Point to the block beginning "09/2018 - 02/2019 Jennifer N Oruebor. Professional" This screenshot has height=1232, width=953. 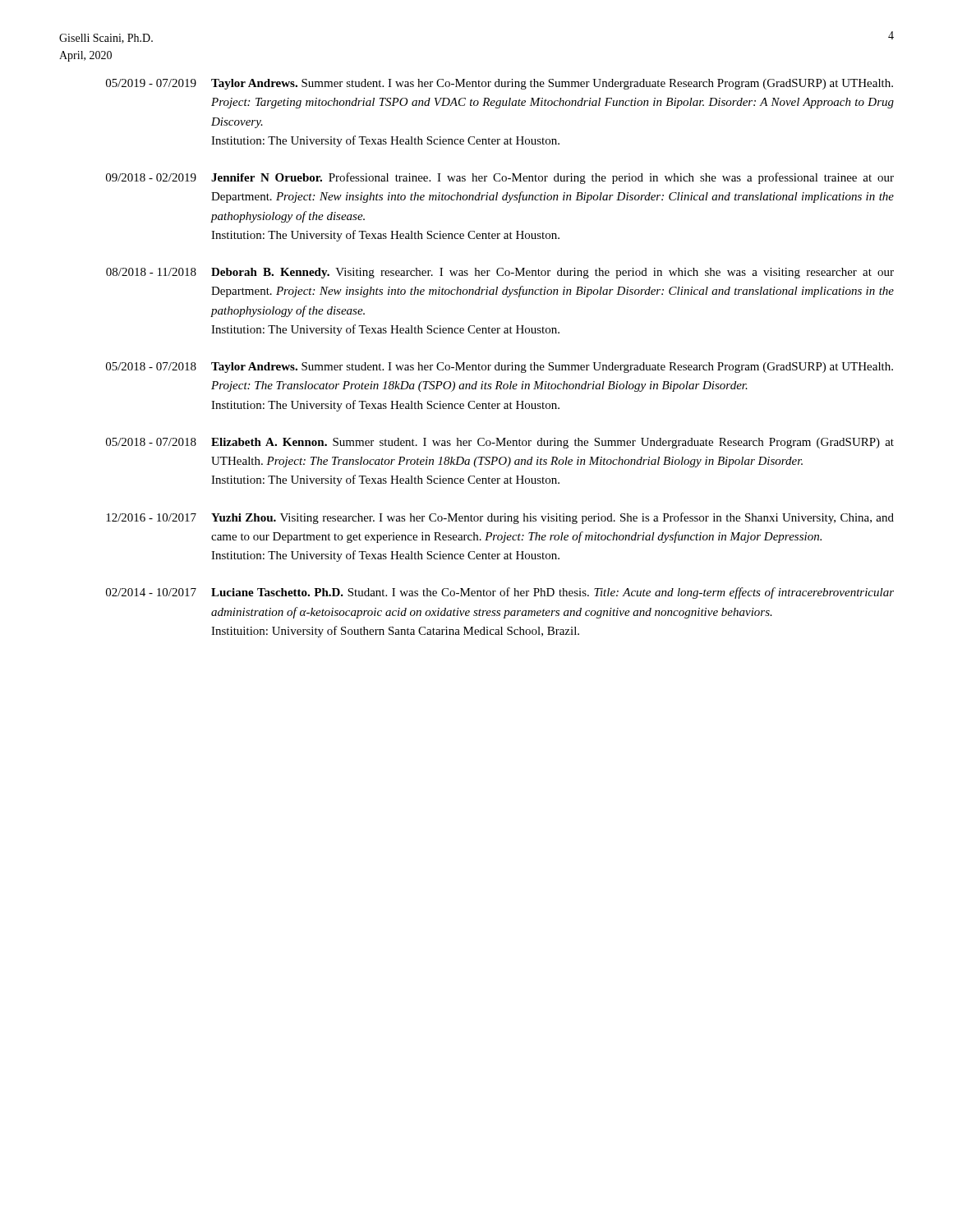coord(476,207)
